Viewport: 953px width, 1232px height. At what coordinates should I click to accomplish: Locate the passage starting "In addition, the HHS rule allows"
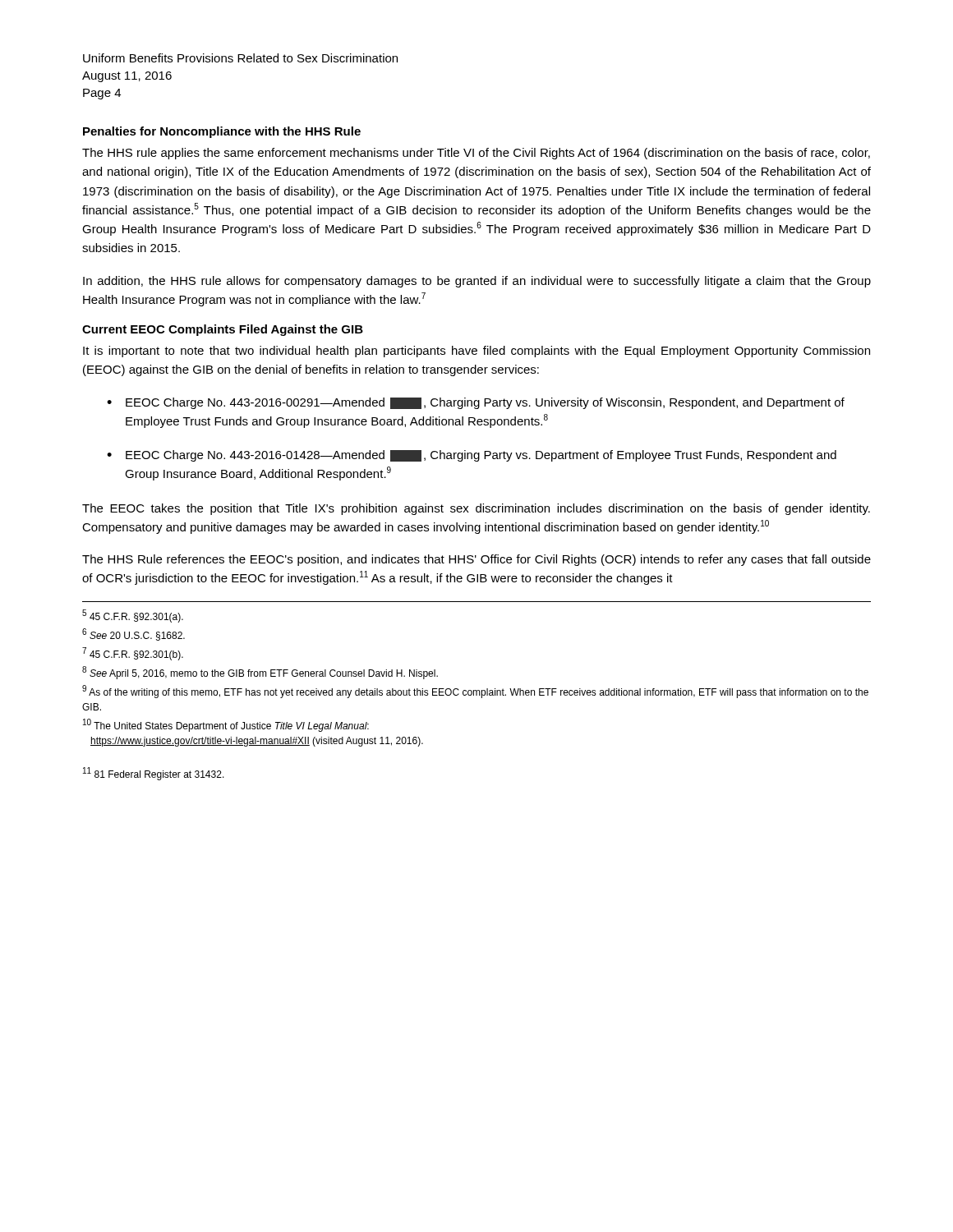click(x=476, y=290)
